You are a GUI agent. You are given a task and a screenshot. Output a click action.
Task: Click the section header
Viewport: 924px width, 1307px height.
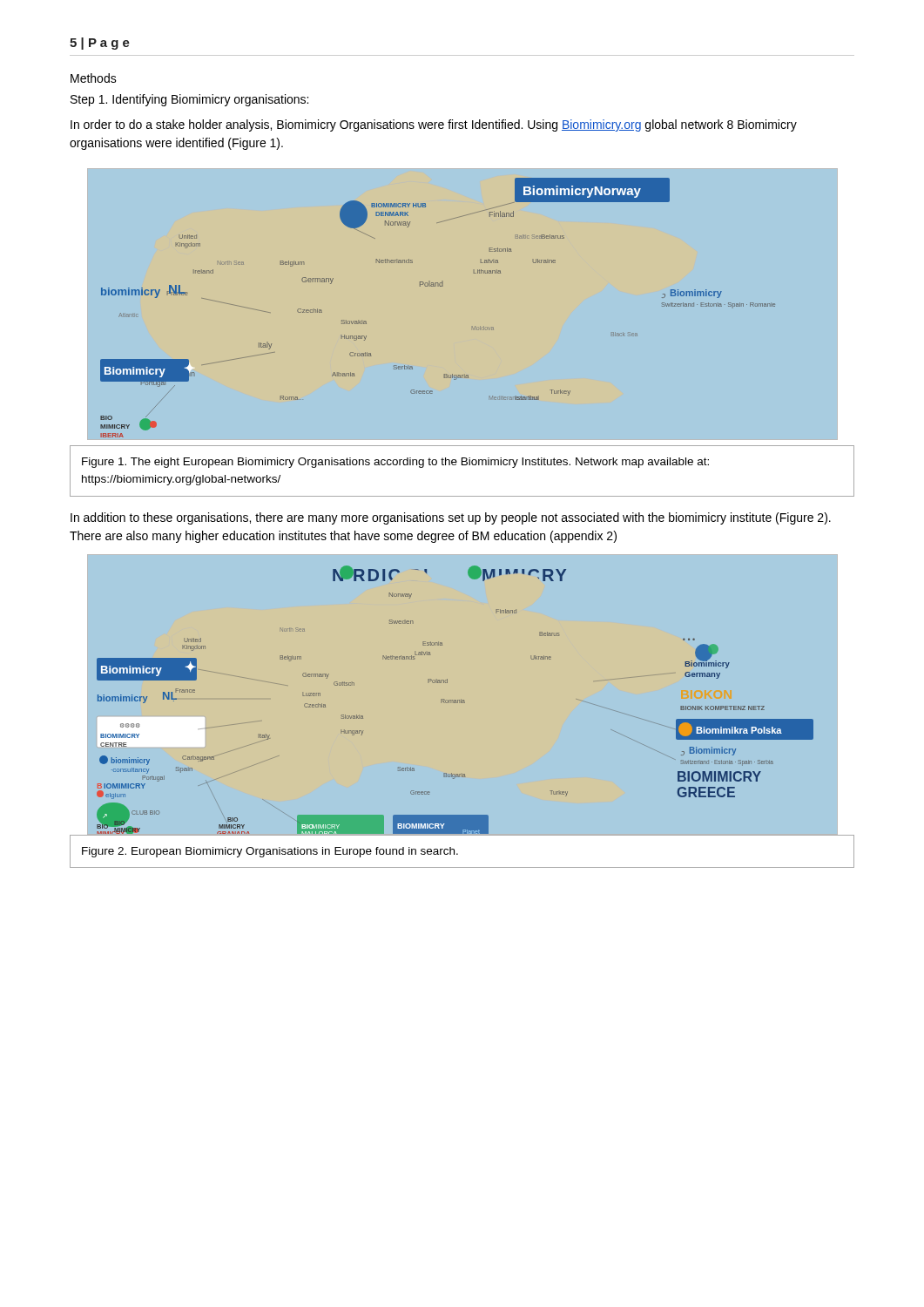pyautogui.click(x=93, y=78)
